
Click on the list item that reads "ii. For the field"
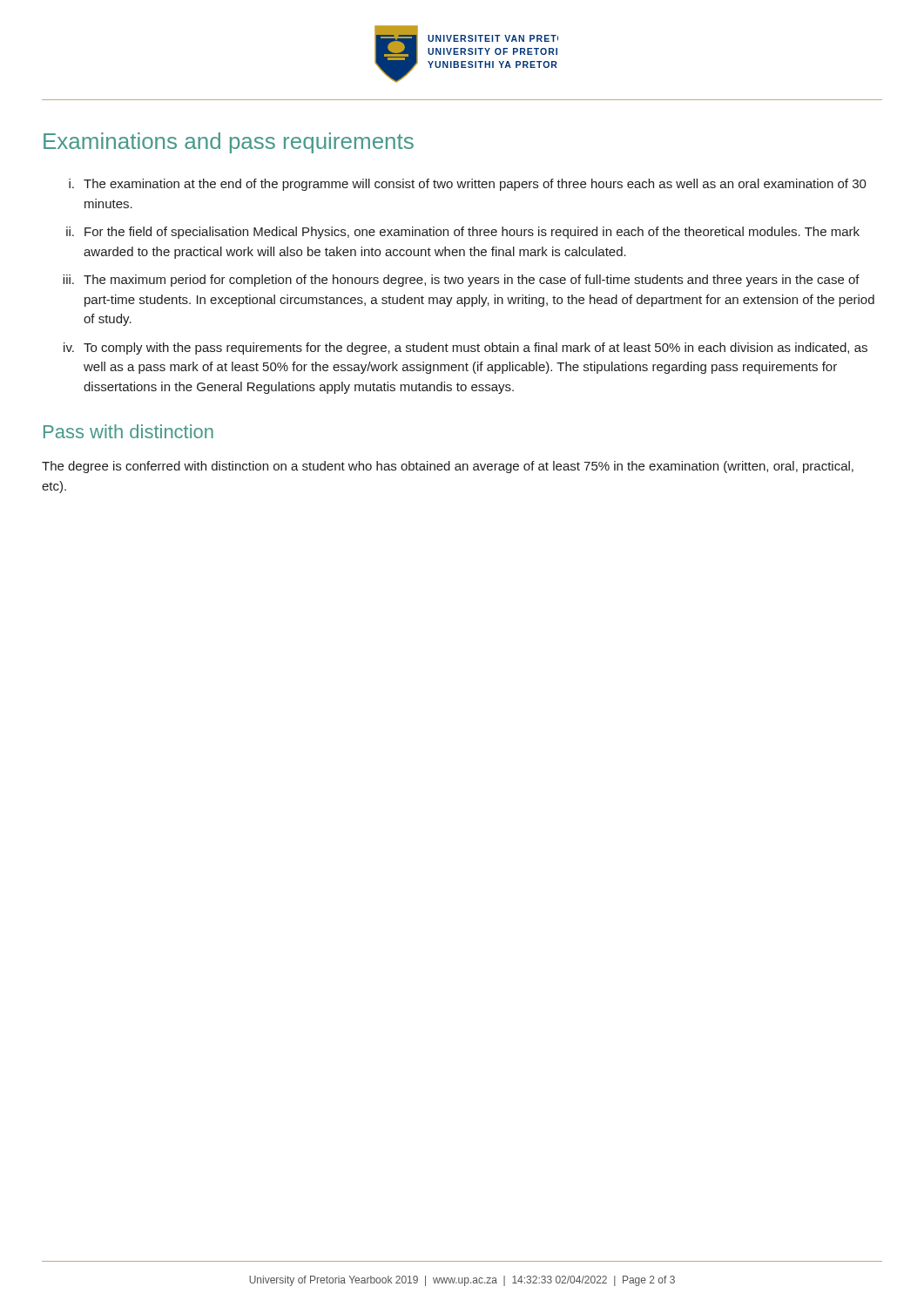click(x=462, y=242)
